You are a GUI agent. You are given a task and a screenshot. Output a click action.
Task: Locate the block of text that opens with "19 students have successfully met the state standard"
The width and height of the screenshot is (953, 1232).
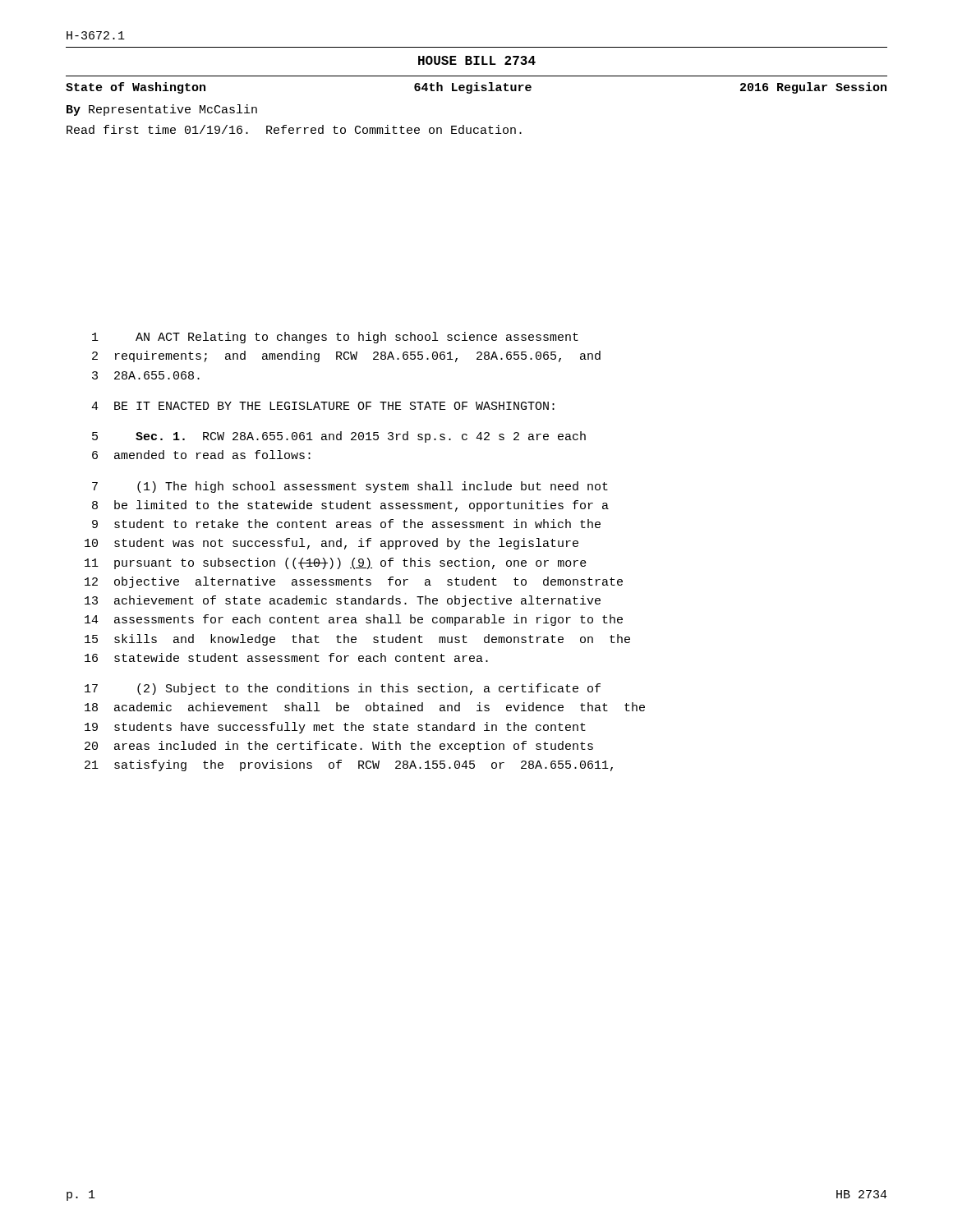[x=476, y=728]
